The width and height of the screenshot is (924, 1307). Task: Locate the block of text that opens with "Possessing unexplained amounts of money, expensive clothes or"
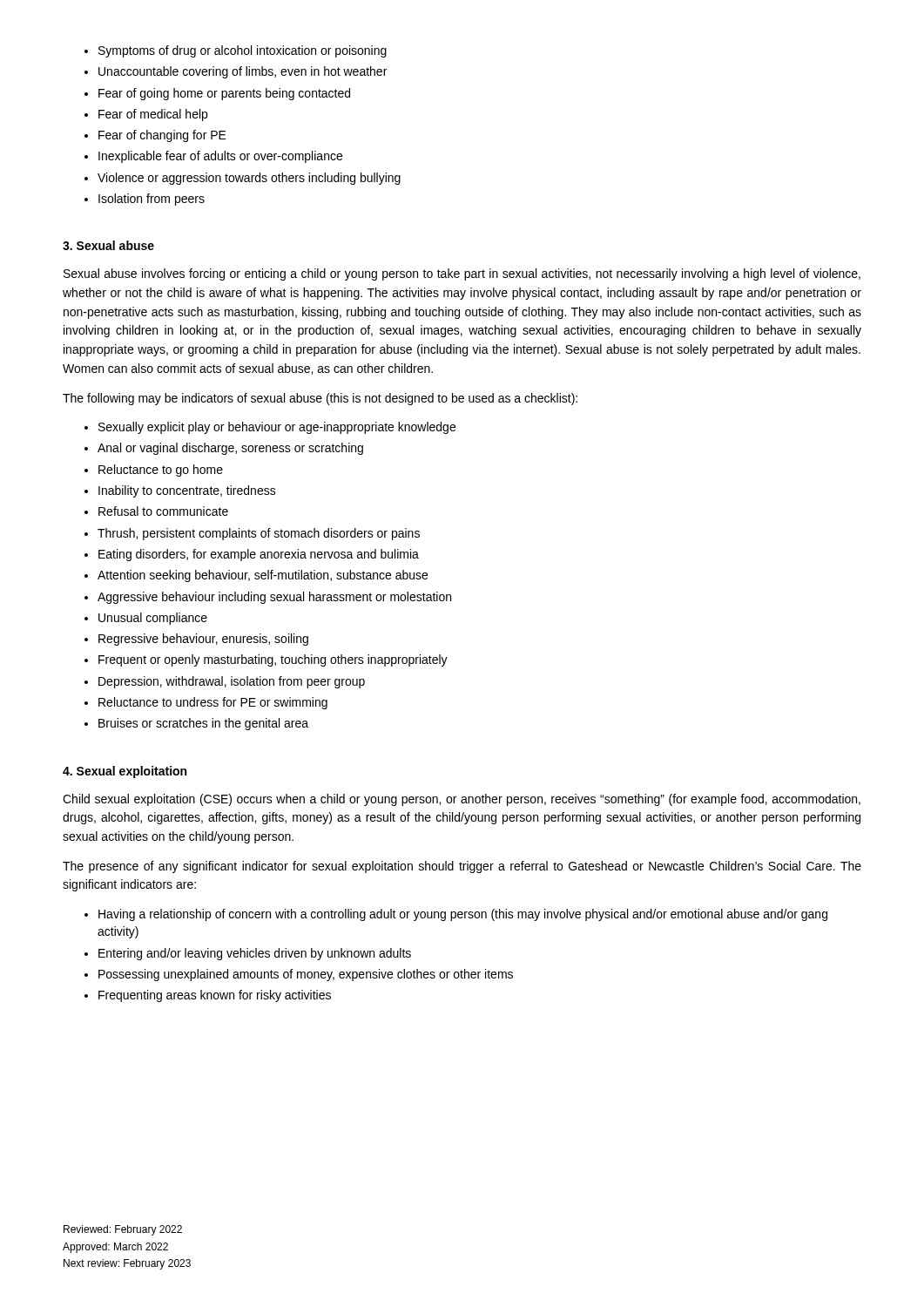coord(479,974)
